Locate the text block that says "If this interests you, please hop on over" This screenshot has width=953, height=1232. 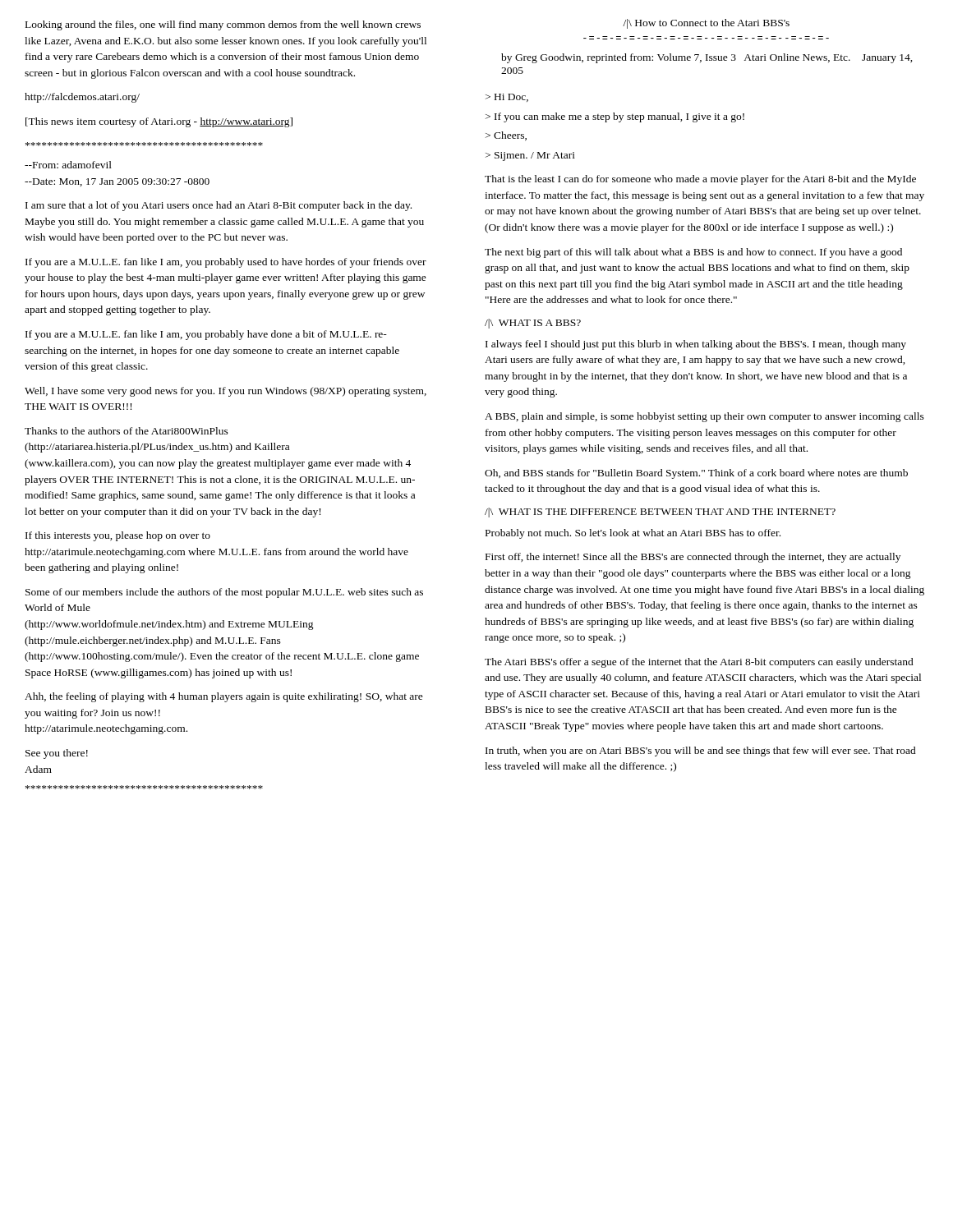[x=226, y=552]
